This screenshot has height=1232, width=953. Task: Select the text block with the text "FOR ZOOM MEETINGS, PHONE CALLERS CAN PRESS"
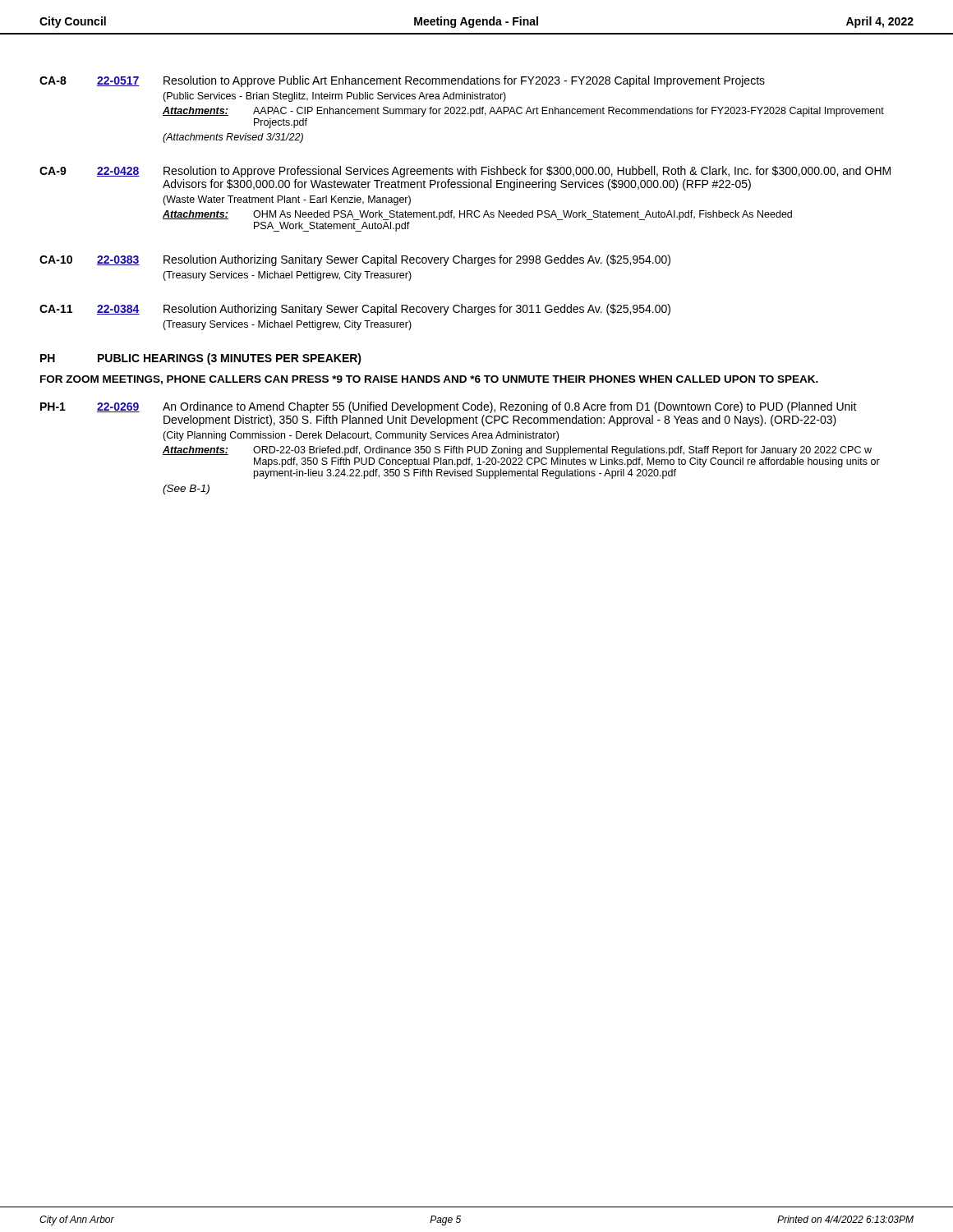point(429,379)
